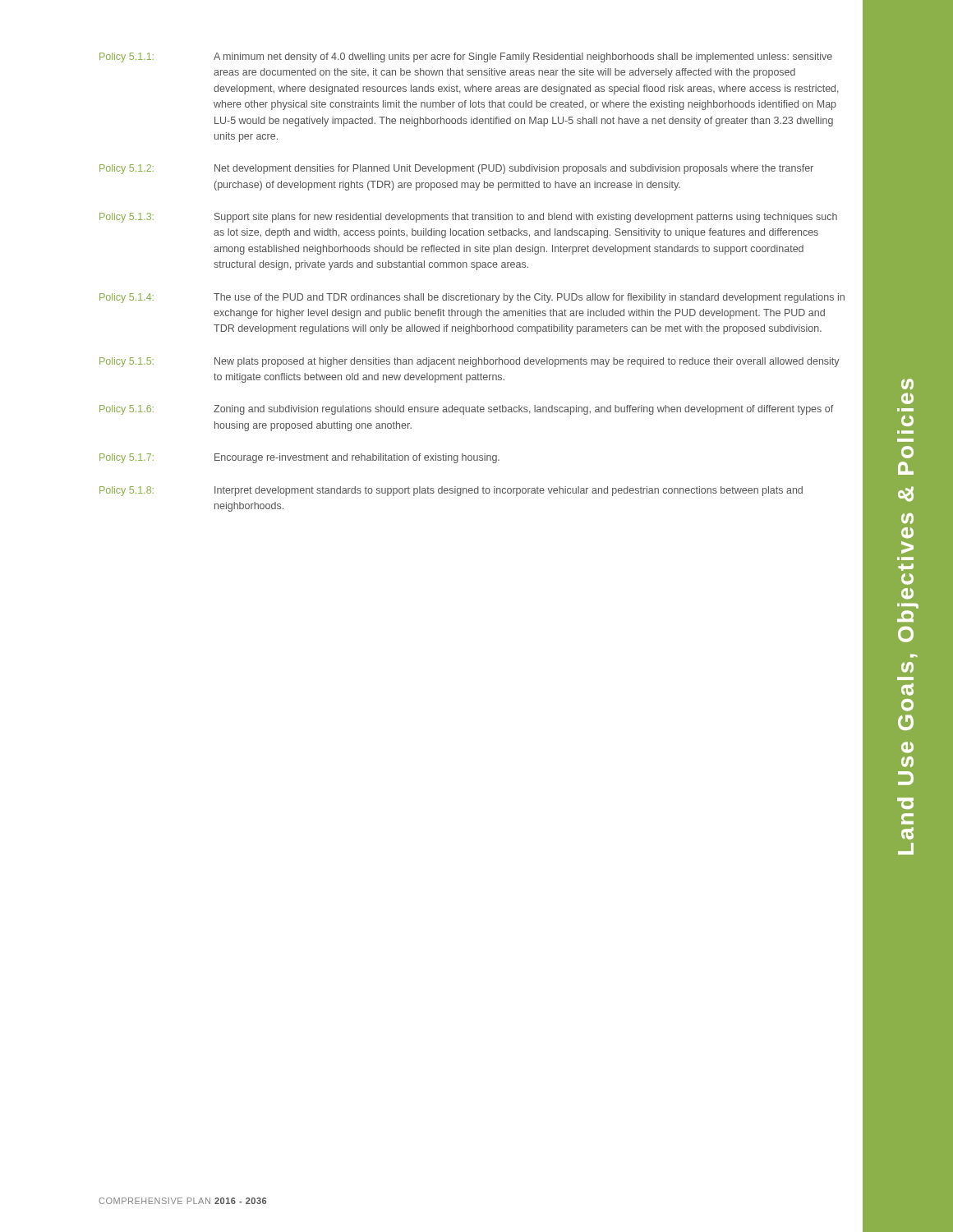Where is the passage that starts "Policy 5.1.6: Zoning and subdivision regulations should"?
This screenshot has height=1232, width=953.
pyautogui.click(x=472, y=418)
